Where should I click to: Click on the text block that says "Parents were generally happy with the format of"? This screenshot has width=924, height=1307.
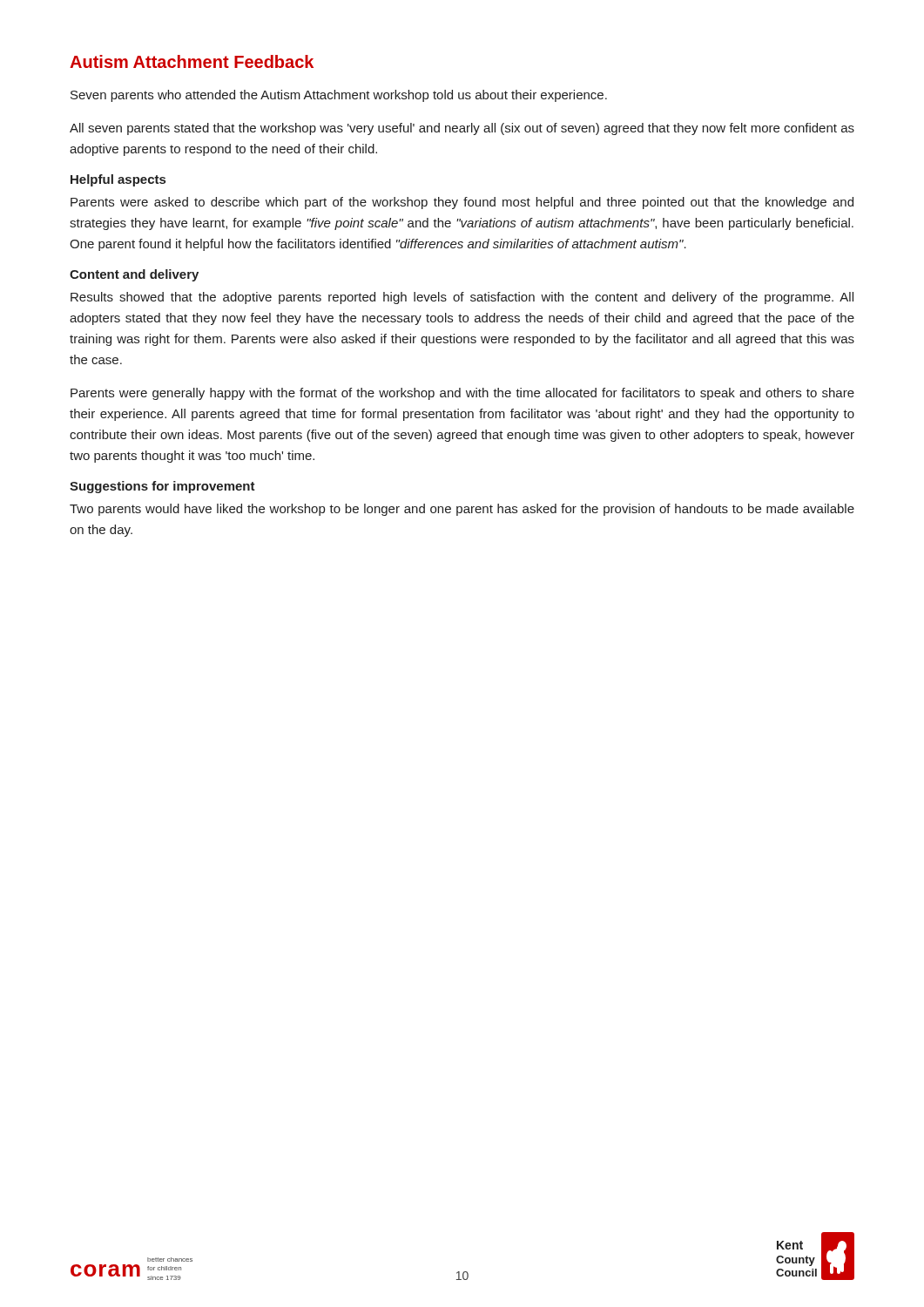point(462,424)
